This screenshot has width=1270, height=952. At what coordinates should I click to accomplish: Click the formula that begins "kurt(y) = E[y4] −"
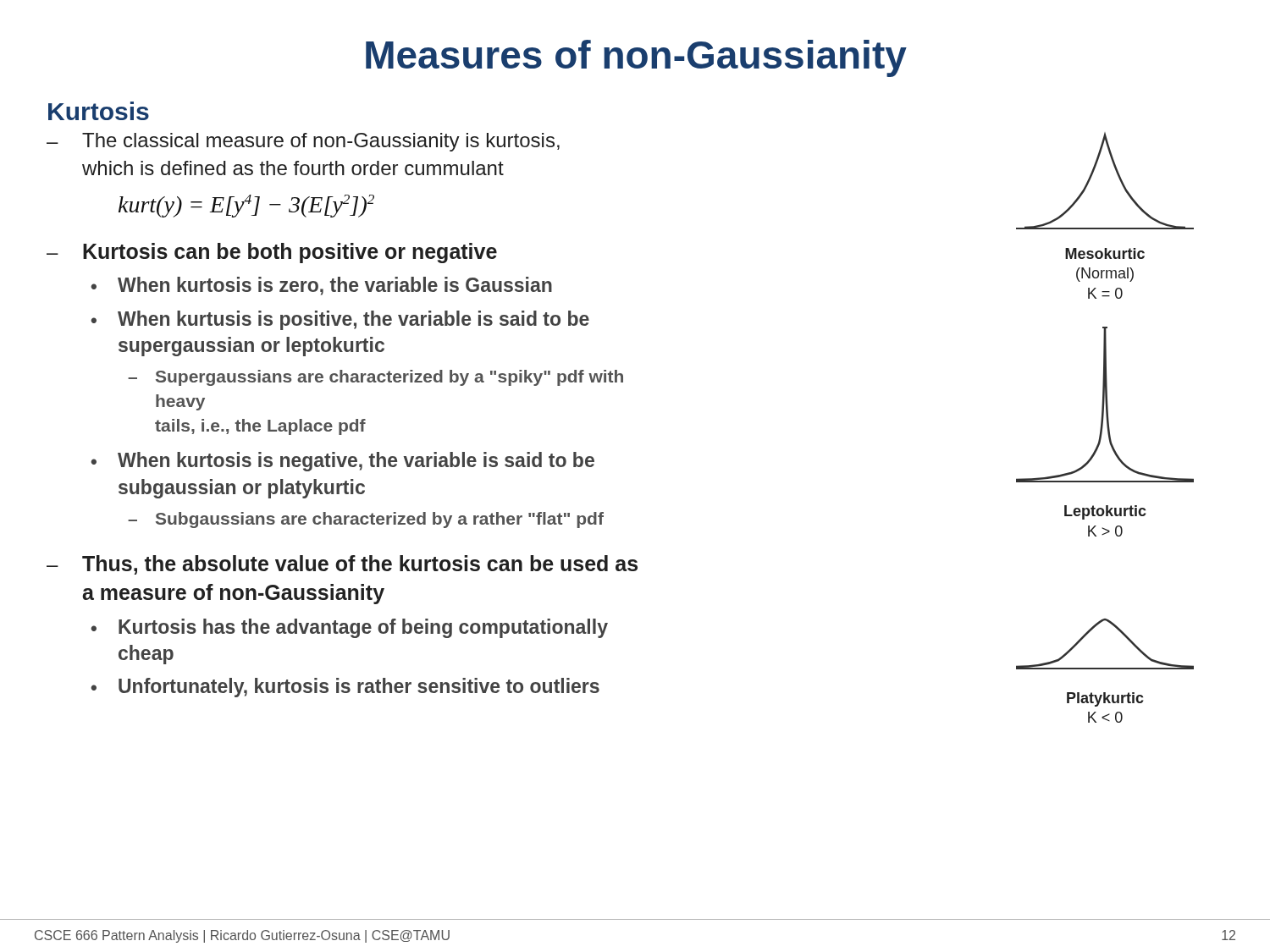(x=246, y=204)
